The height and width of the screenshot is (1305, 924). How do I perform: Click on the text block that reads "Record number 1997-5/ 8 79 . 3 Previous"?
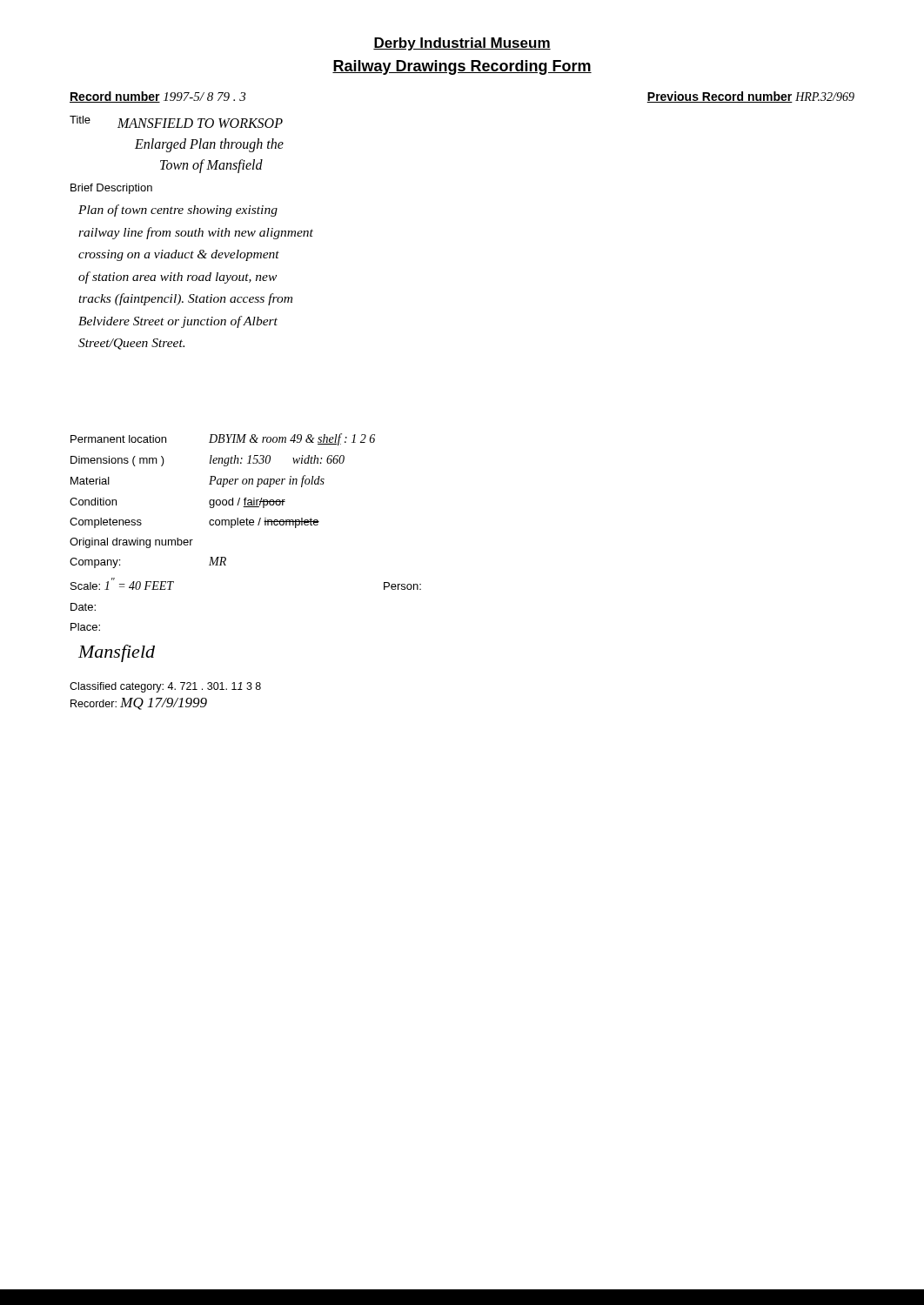pyautogui.click(x=166, y=97)
